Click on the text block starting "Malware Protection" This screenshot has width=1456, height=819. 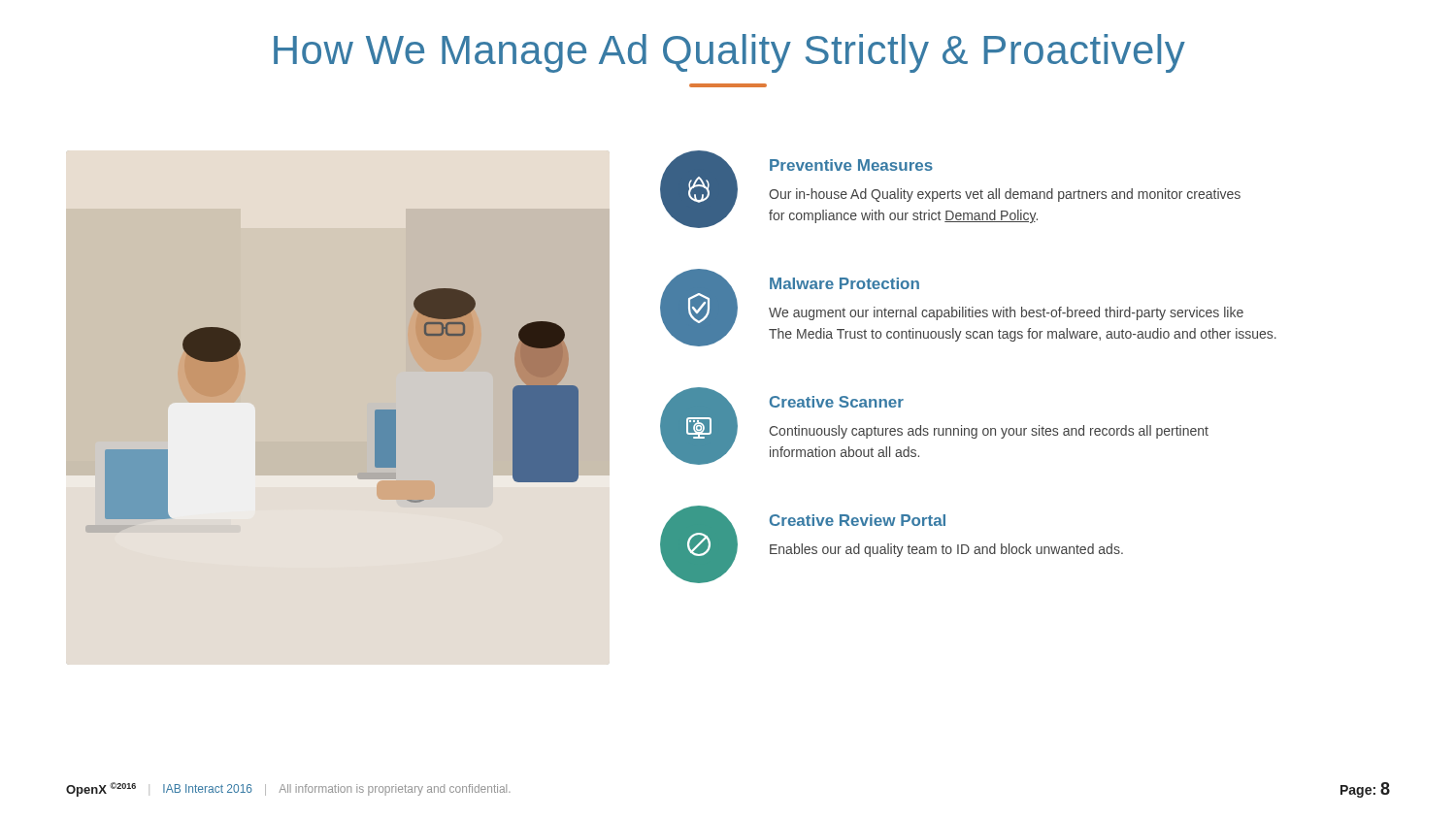844,284
